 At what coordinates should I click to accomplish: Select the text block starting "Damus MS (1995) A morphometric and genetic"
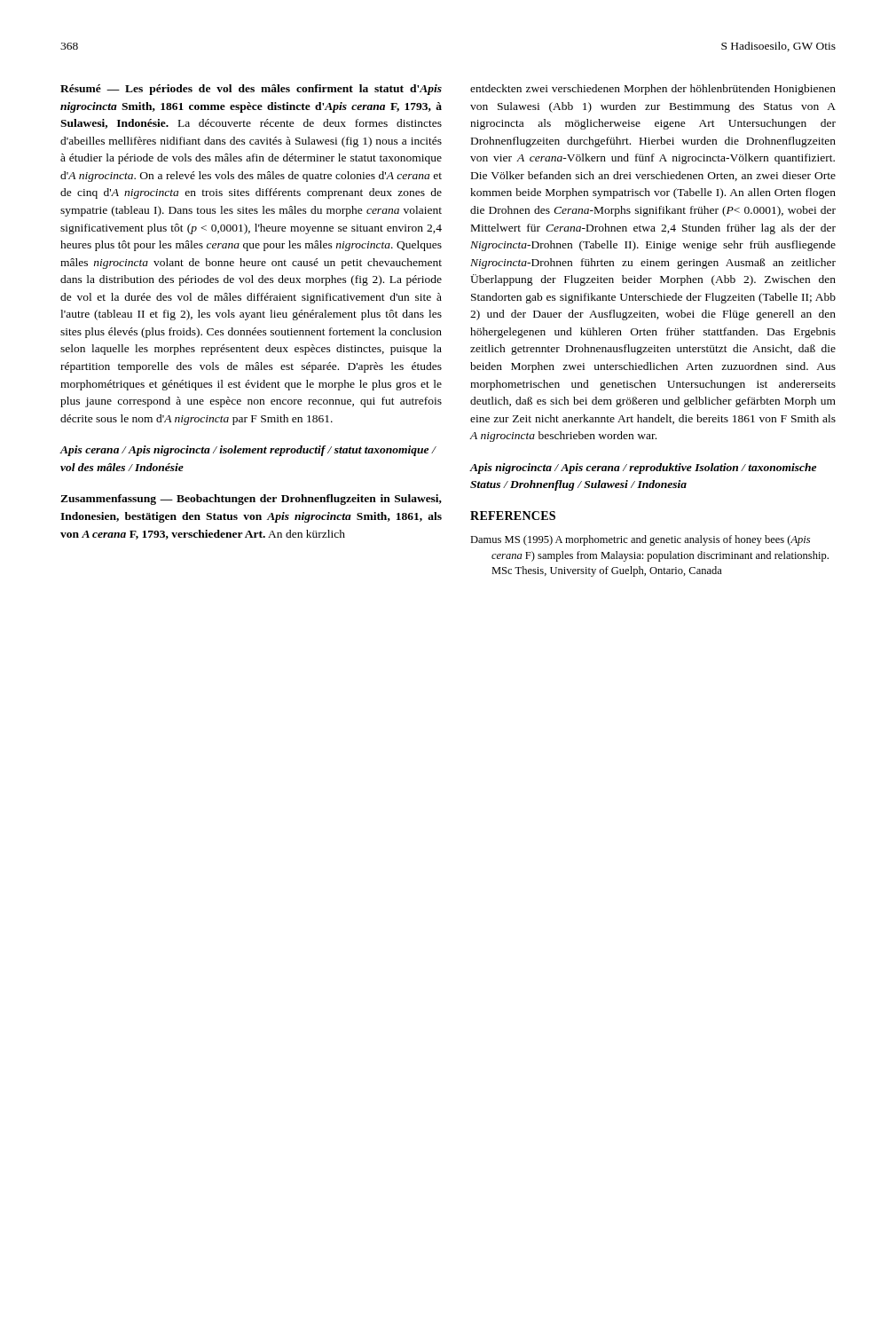click(650, 555)
